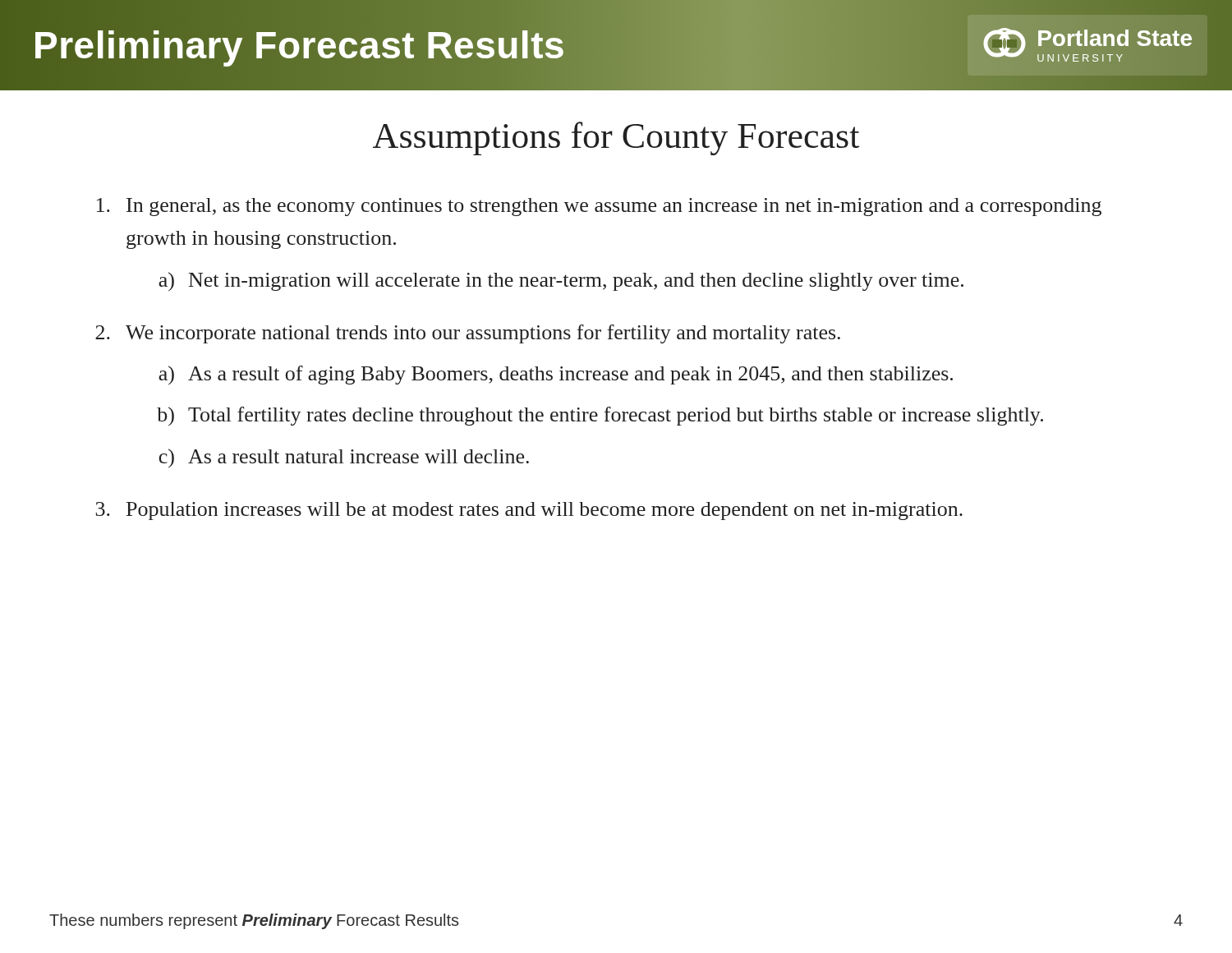Viewport: 1232px width, 953px height.
Task: Click the title
Action: pyautogui.click(x=616, y=136)
